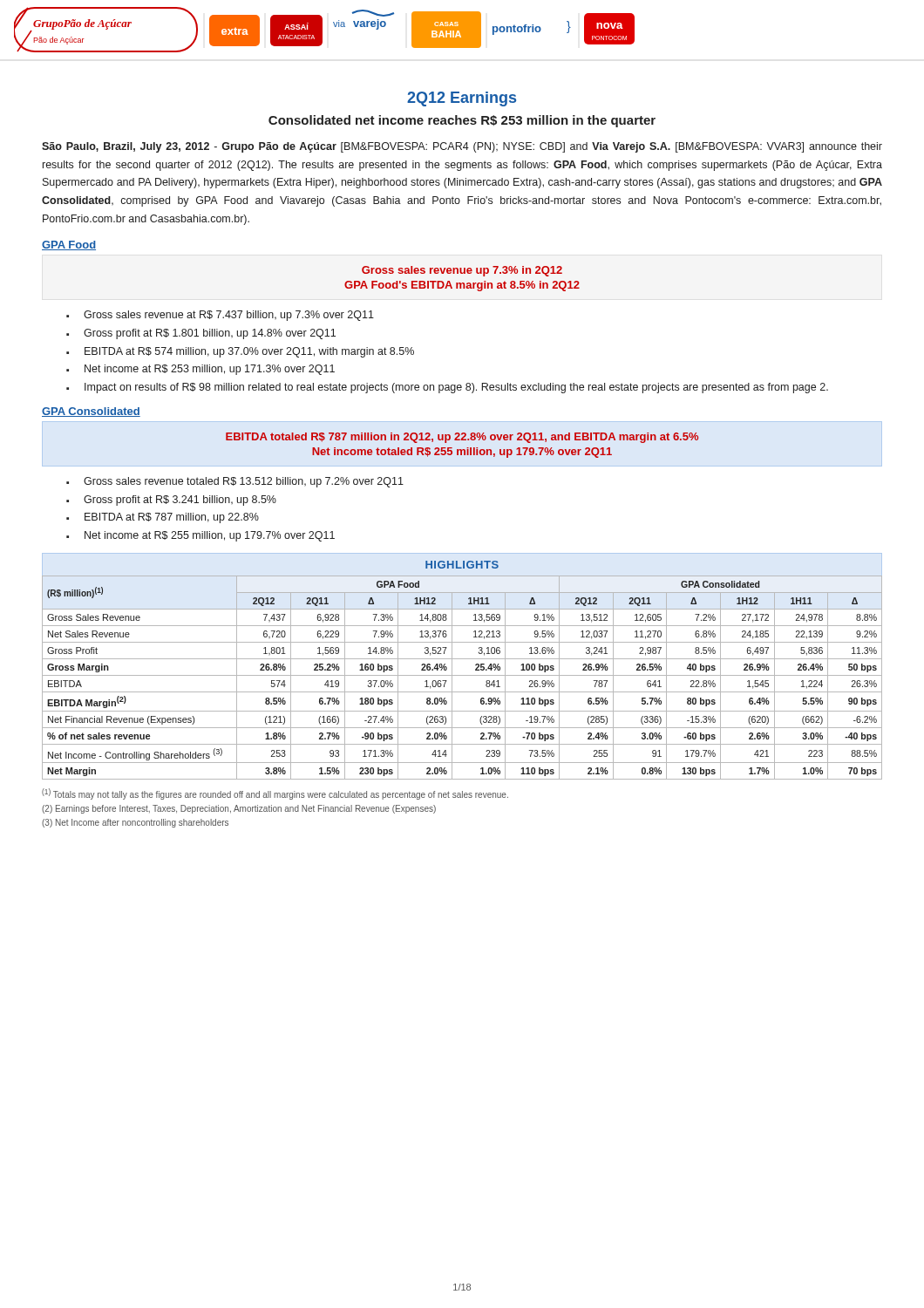
Task: Navigate to the element starting "GPA Food"
Action: pyautogui.click(x=69, y=245)
